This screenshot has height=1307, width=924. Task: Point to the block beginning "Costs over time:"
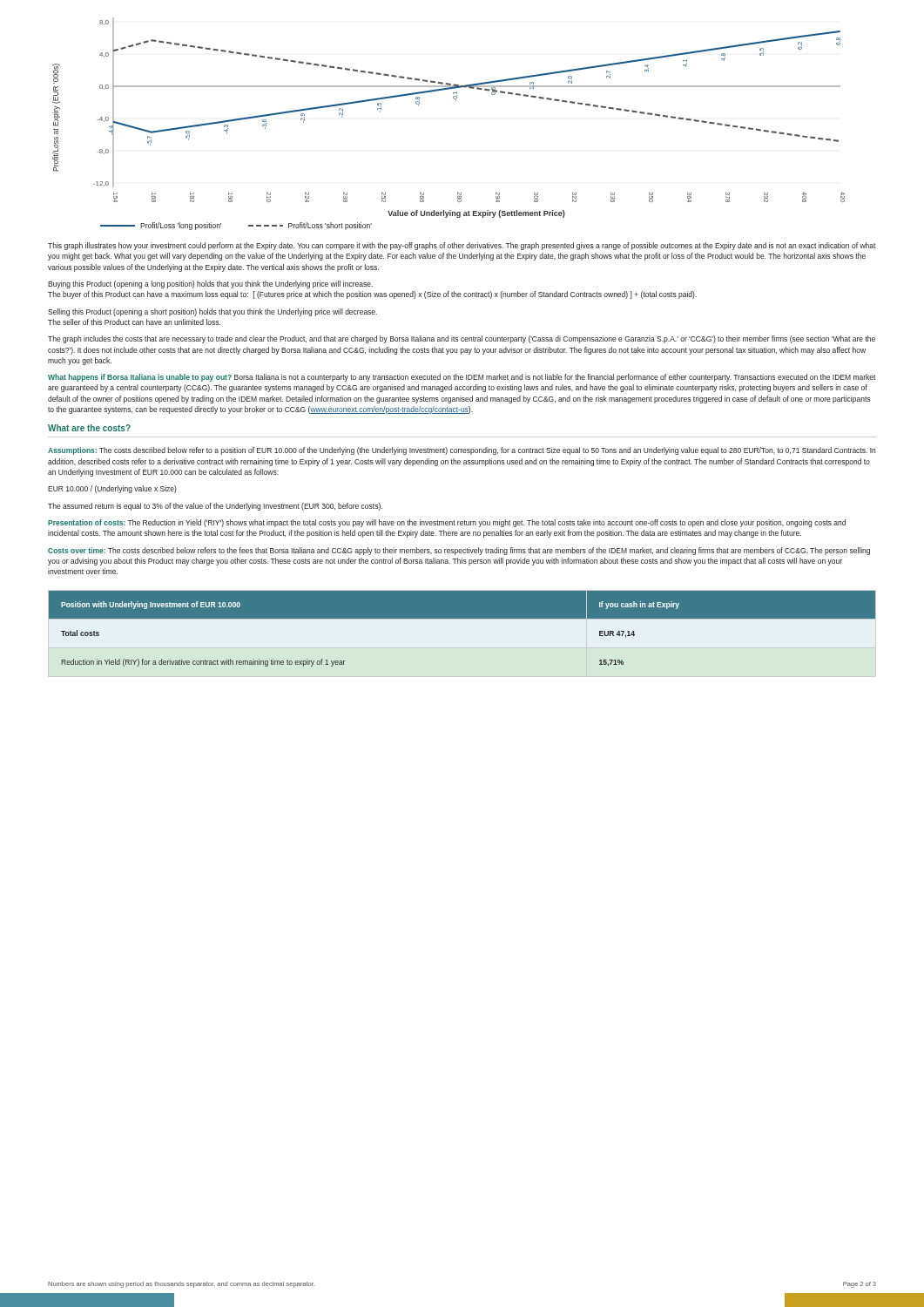pos(459,561)
